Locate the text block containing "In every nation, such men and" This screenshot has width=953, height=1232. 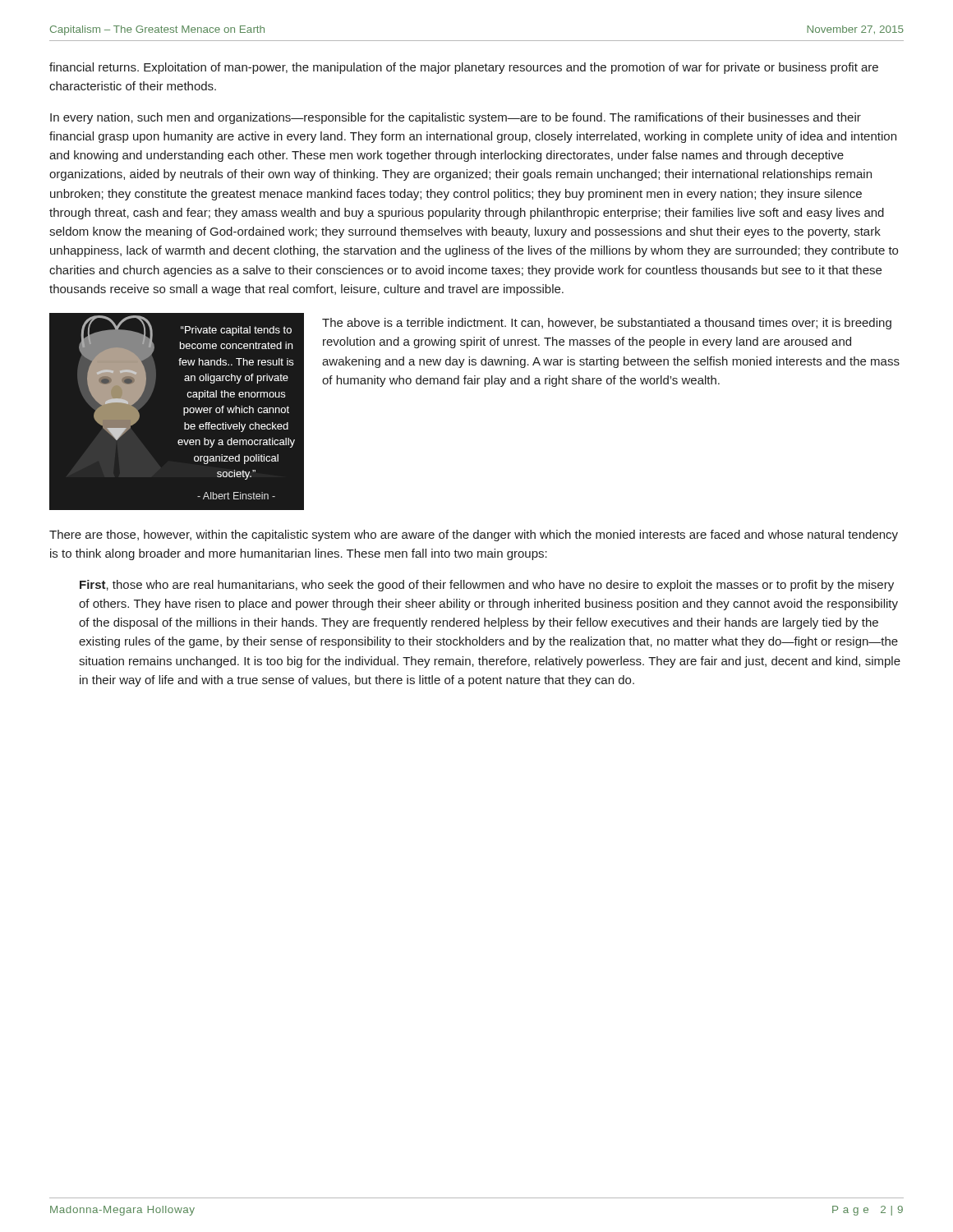[x=474, y=203]
